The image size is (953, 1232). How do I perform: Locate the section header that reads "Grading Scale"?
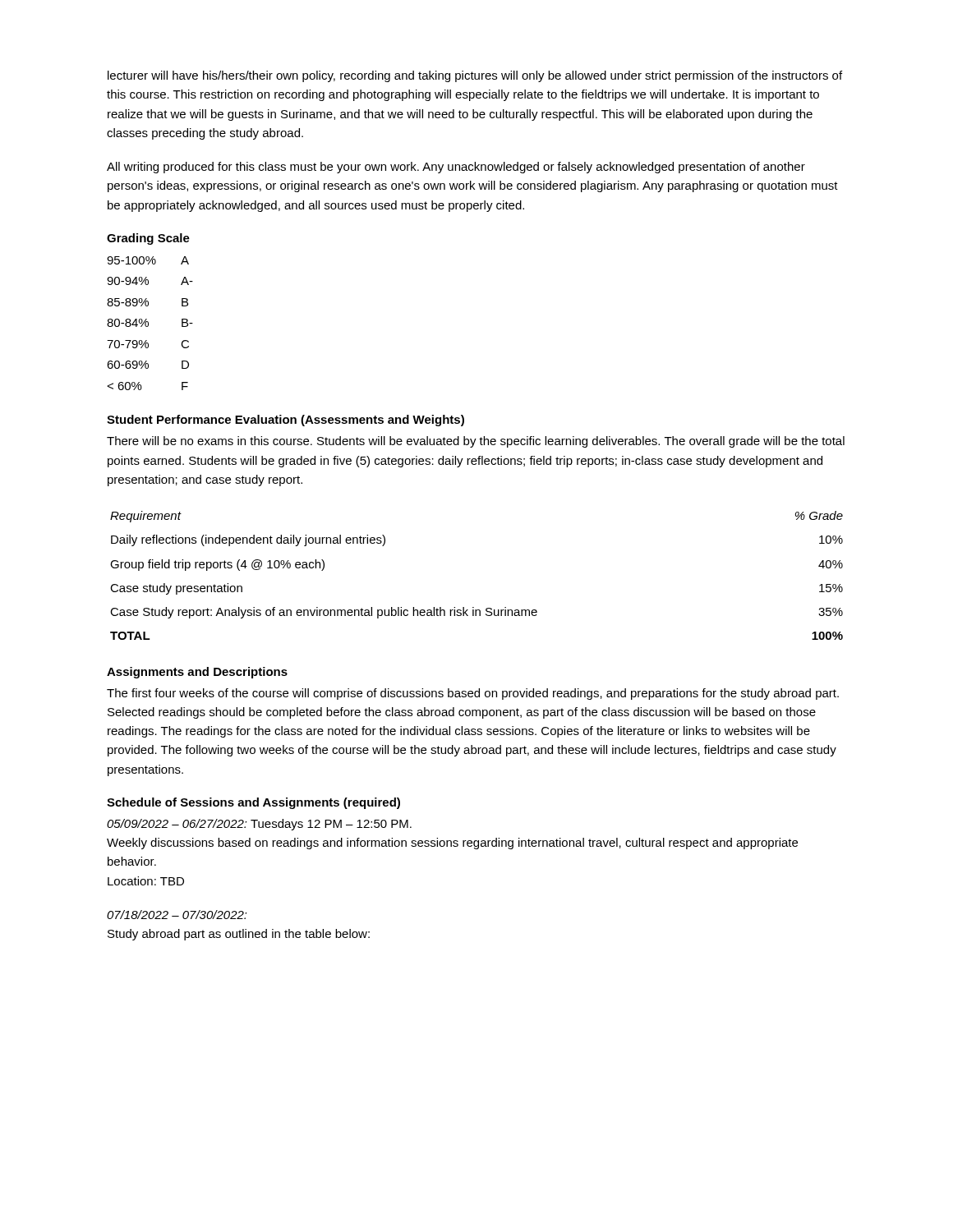click(x=148, y=238)
